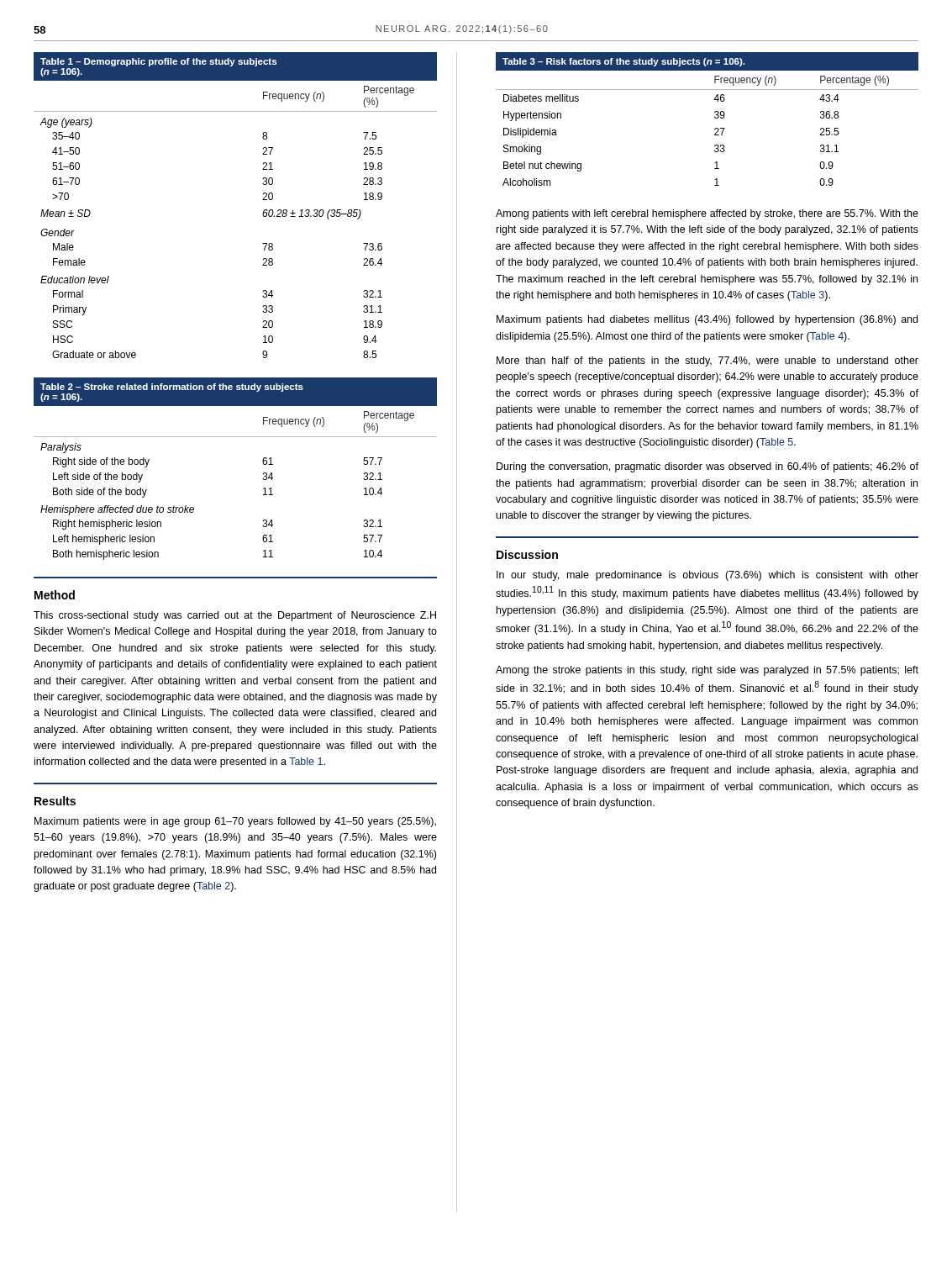The width and height of the screenshot is (952, 1261).
Task: Locate the text block that reads "During the conversation, pragmatic disorder"
Action: pos(707,491)
